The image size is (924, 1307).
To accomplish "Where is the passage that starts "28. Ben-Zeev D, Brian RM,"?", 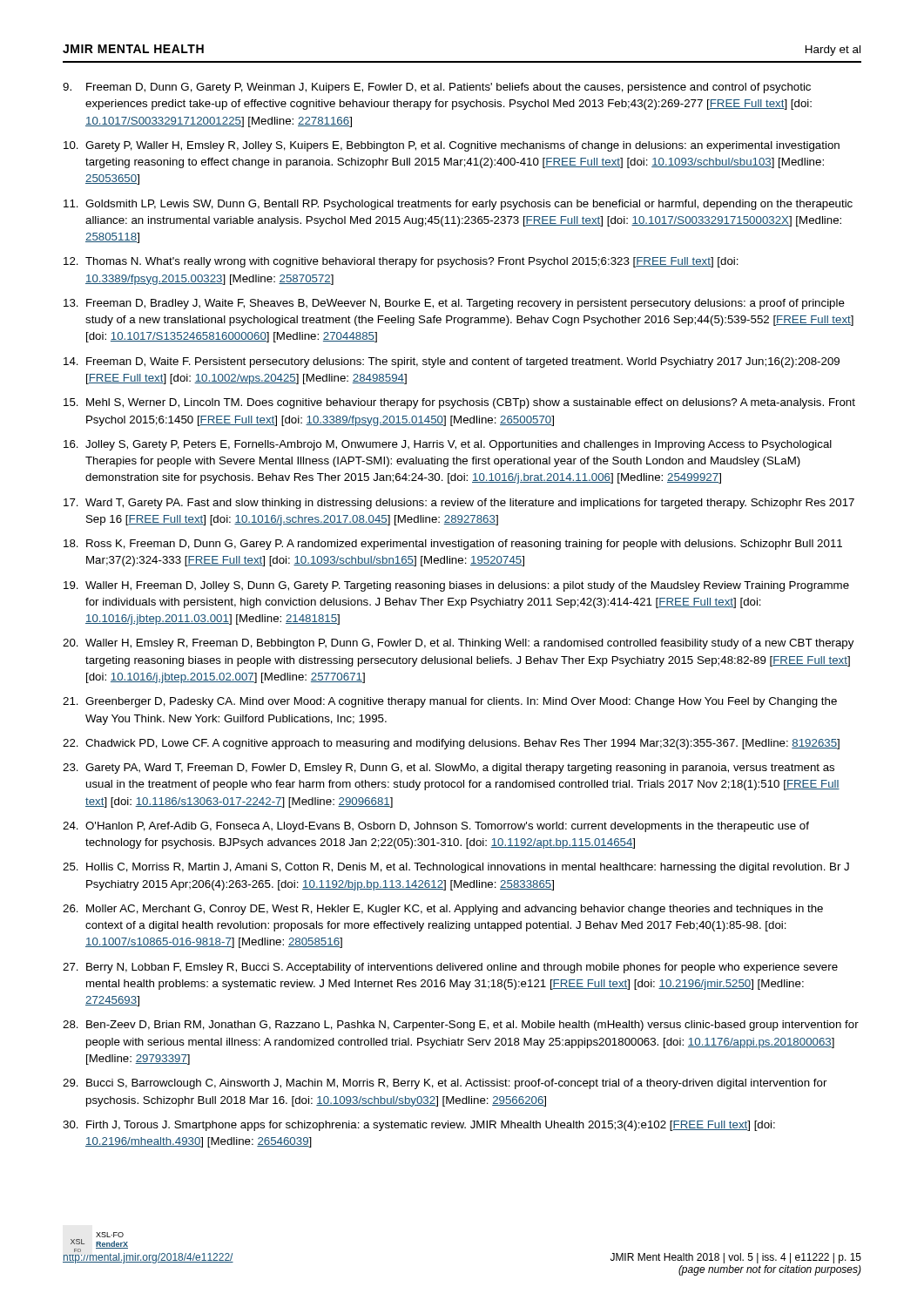I will click(462, 1042).
